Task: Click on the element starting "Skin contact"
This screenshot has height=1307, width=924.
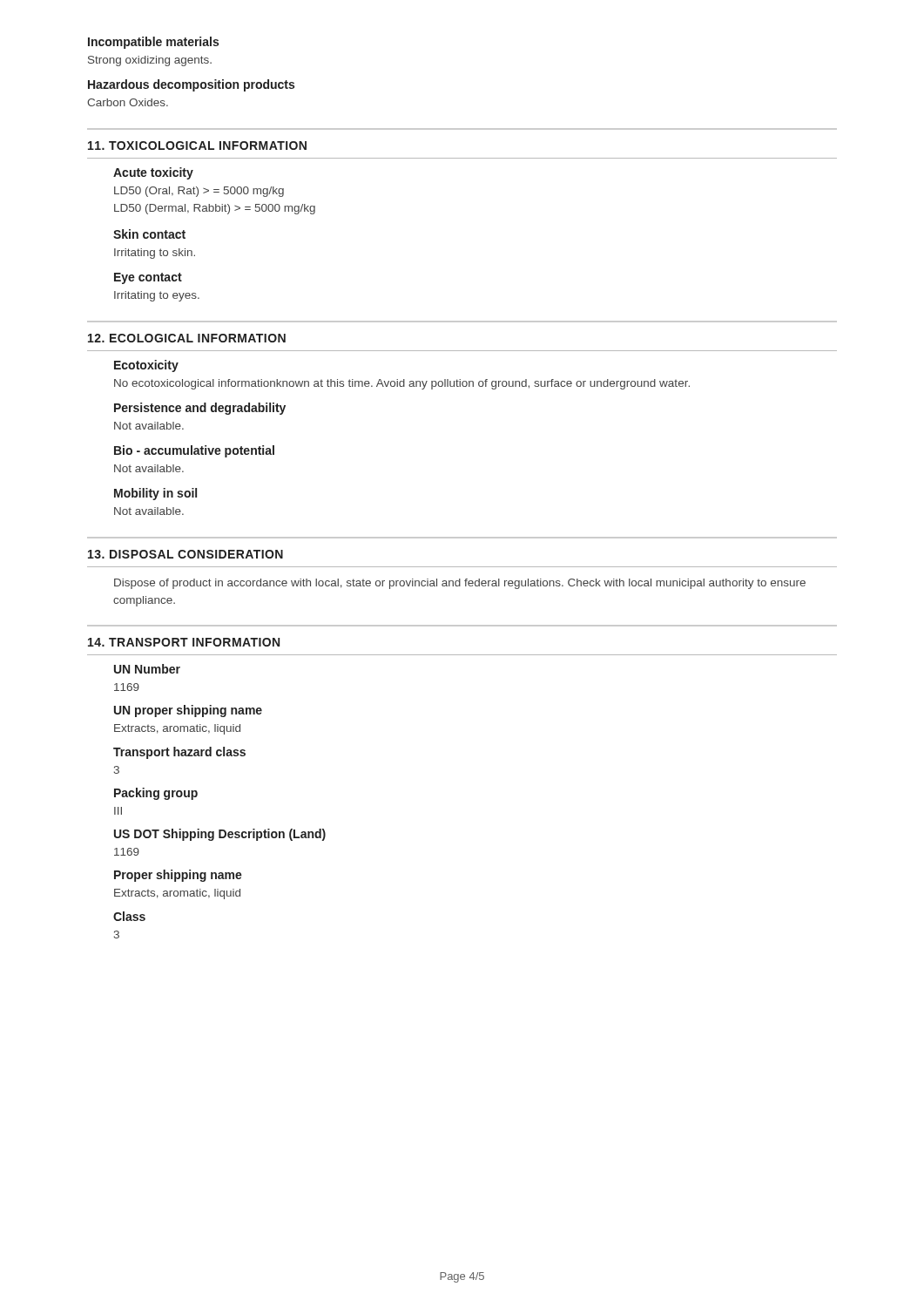Action: (x=149, y=234)
